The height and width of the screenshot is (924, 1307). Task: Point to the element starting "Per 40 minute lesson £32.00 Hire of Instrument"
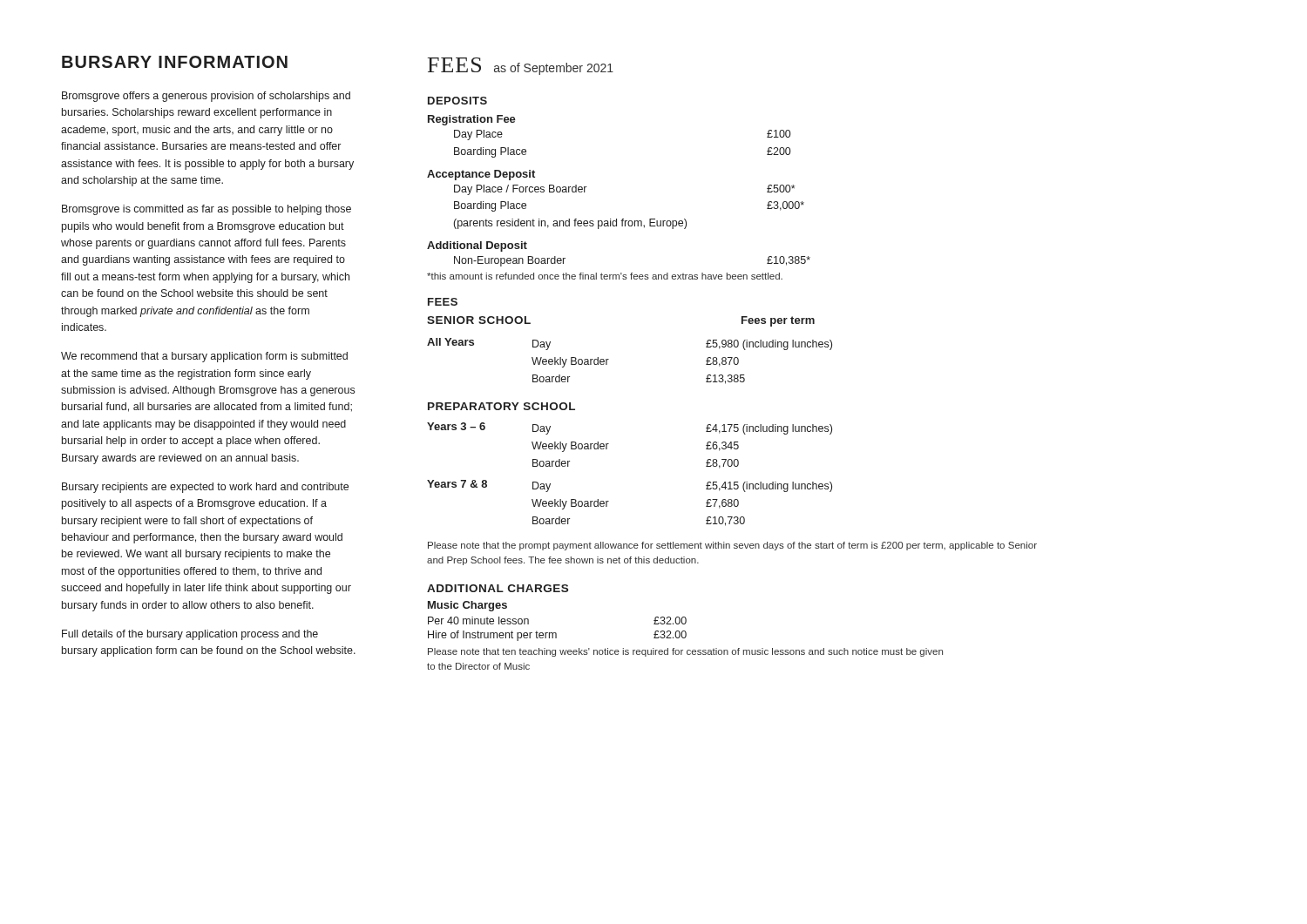(557, 629)
